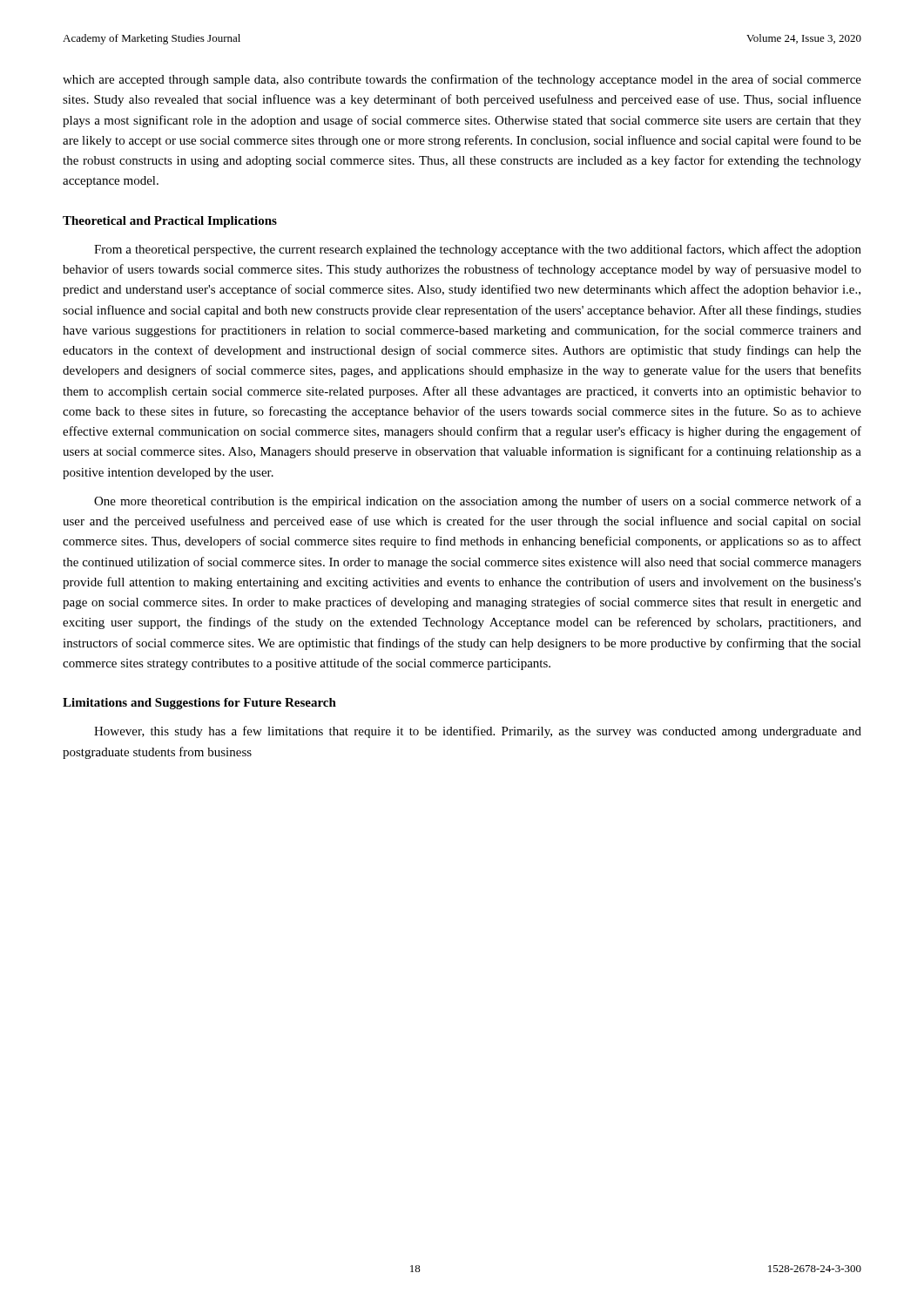Find the text block containing "However, this study has"
The height and width of the screenshot is (1307, 924).
462,742
